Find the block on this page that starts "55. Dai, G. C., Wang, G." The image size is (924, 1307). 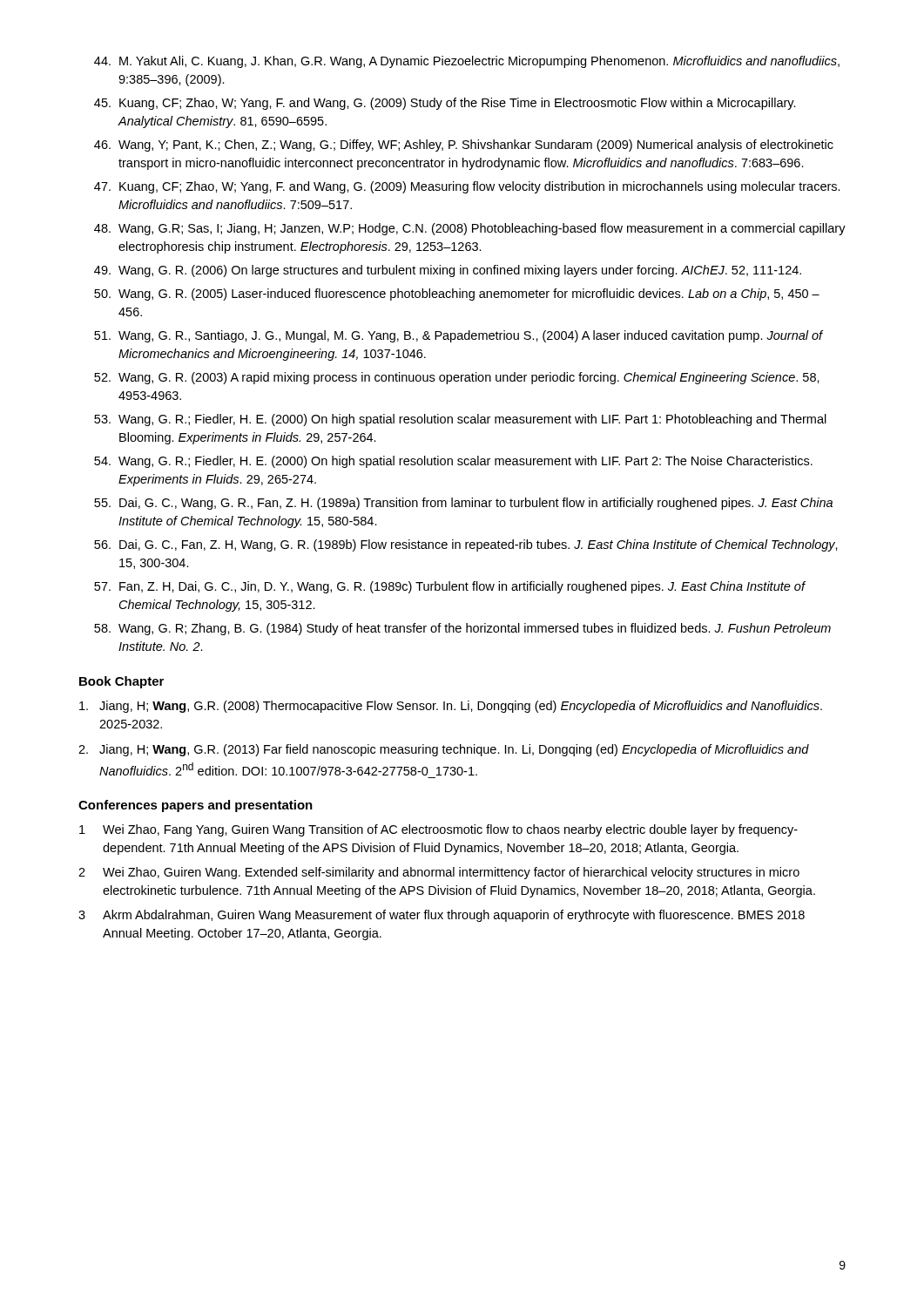(x=462, y=513)
